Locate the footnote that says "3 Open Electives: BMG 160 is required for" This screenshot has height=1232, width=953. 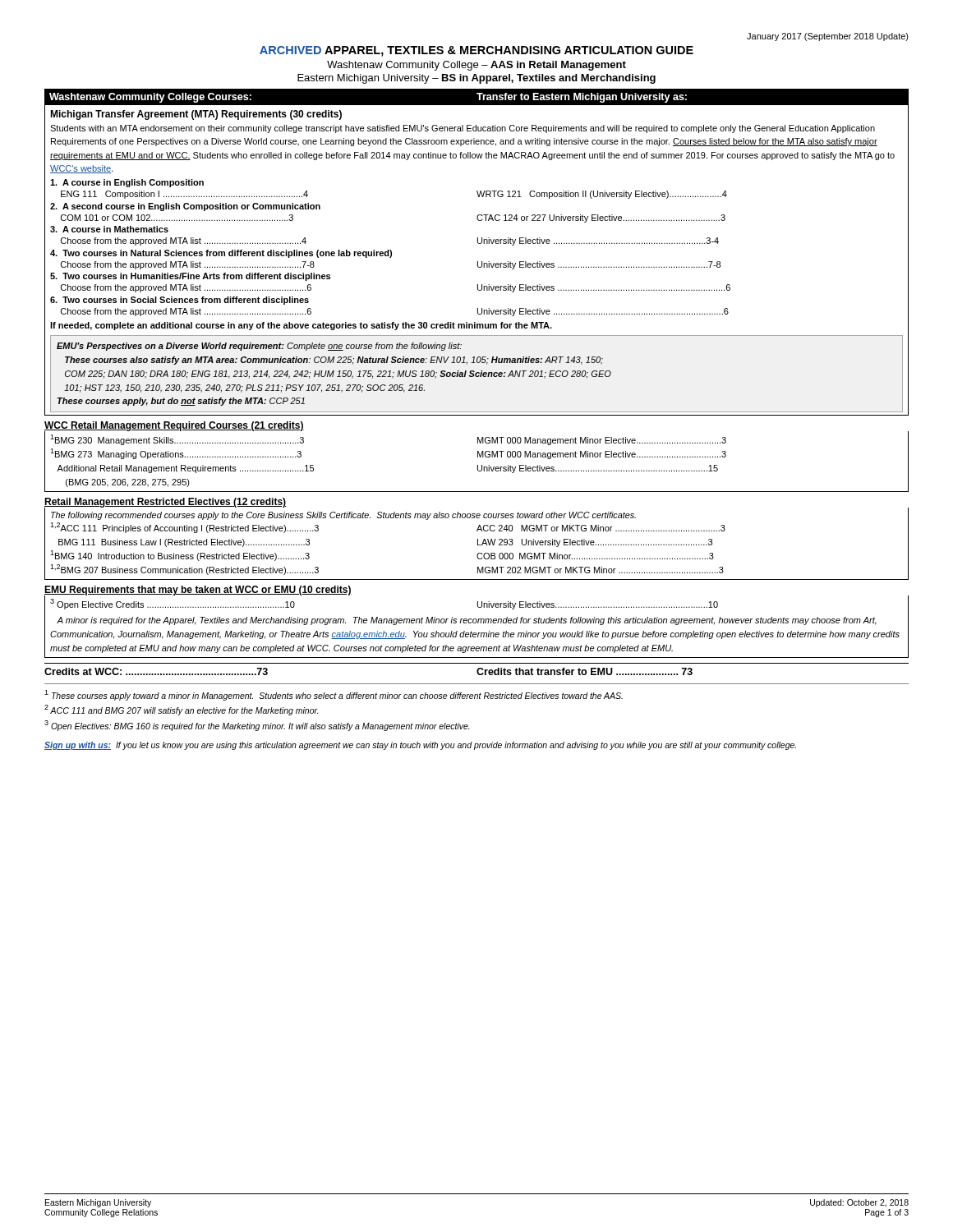(x=258, y=724)
